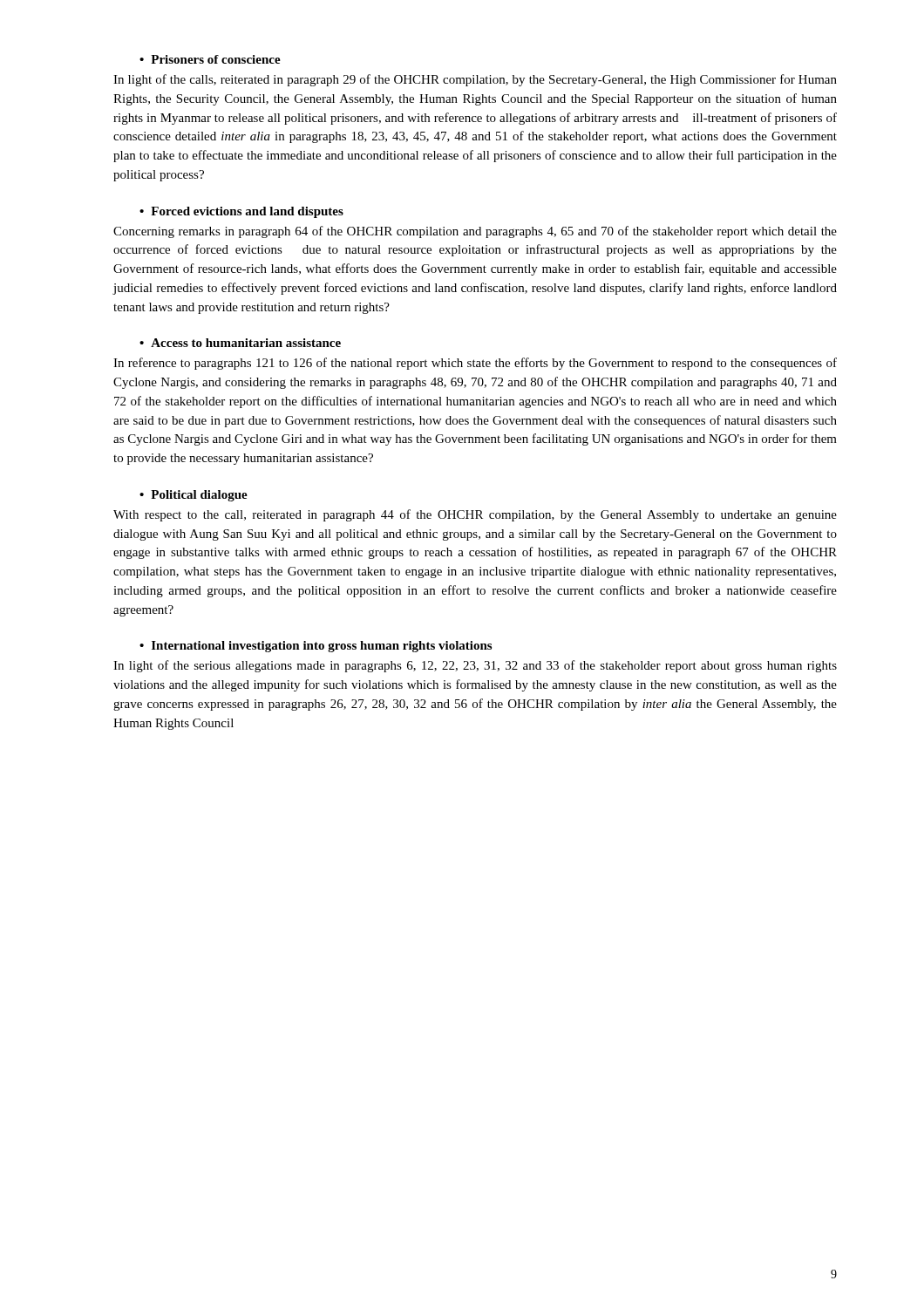The height and width of the screenshot is (1308, 924).
Task: Navigate to the region starting "• International investigation into"
Action: (316, 646)
